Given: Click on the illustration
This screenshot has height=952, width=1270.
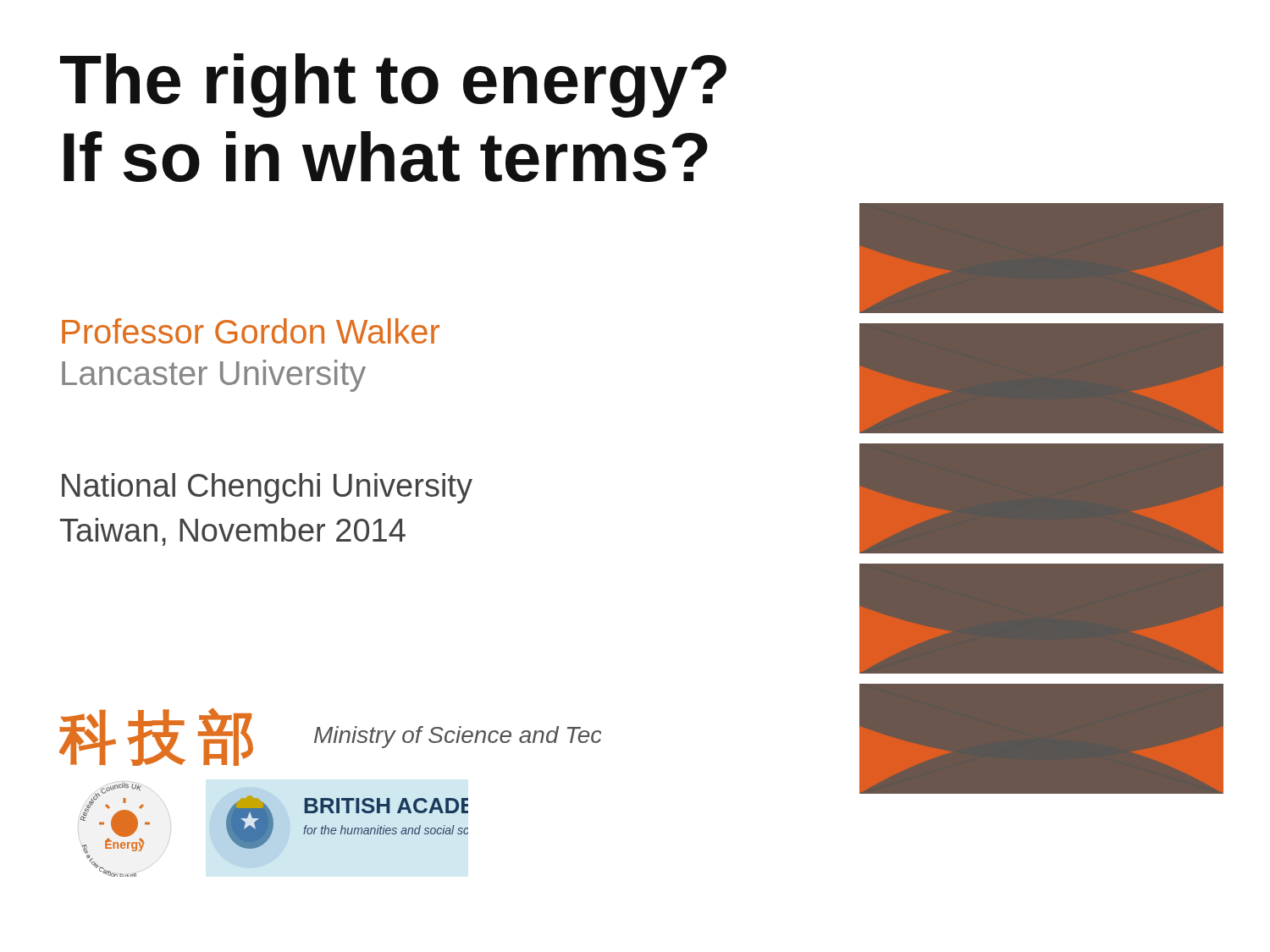Looking at the screenshot, I should click(x=1041, y=498).
